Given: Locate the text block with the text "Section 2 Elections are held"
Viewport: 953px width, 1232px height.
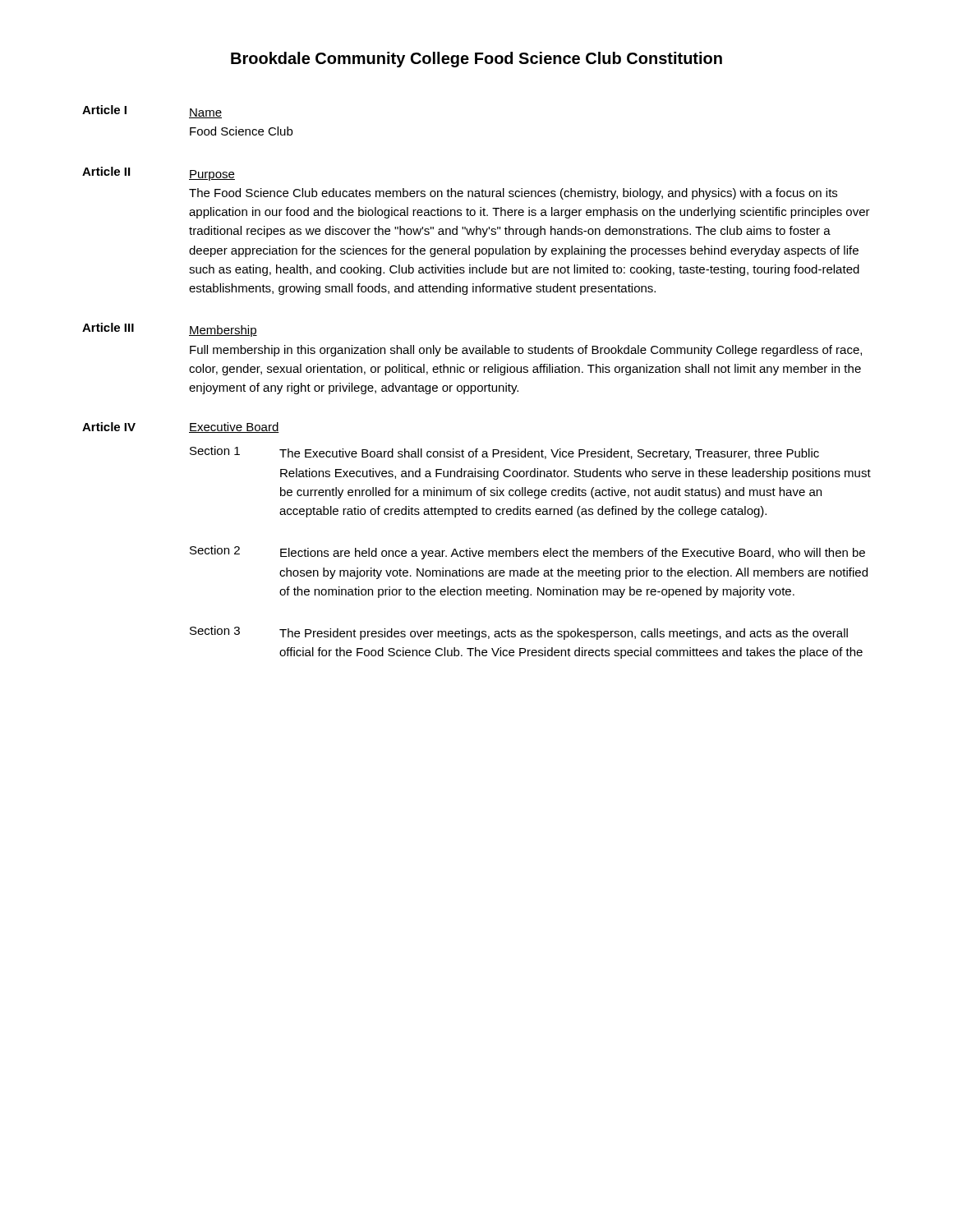Looking at the screenshot, I should click(530, 572).
